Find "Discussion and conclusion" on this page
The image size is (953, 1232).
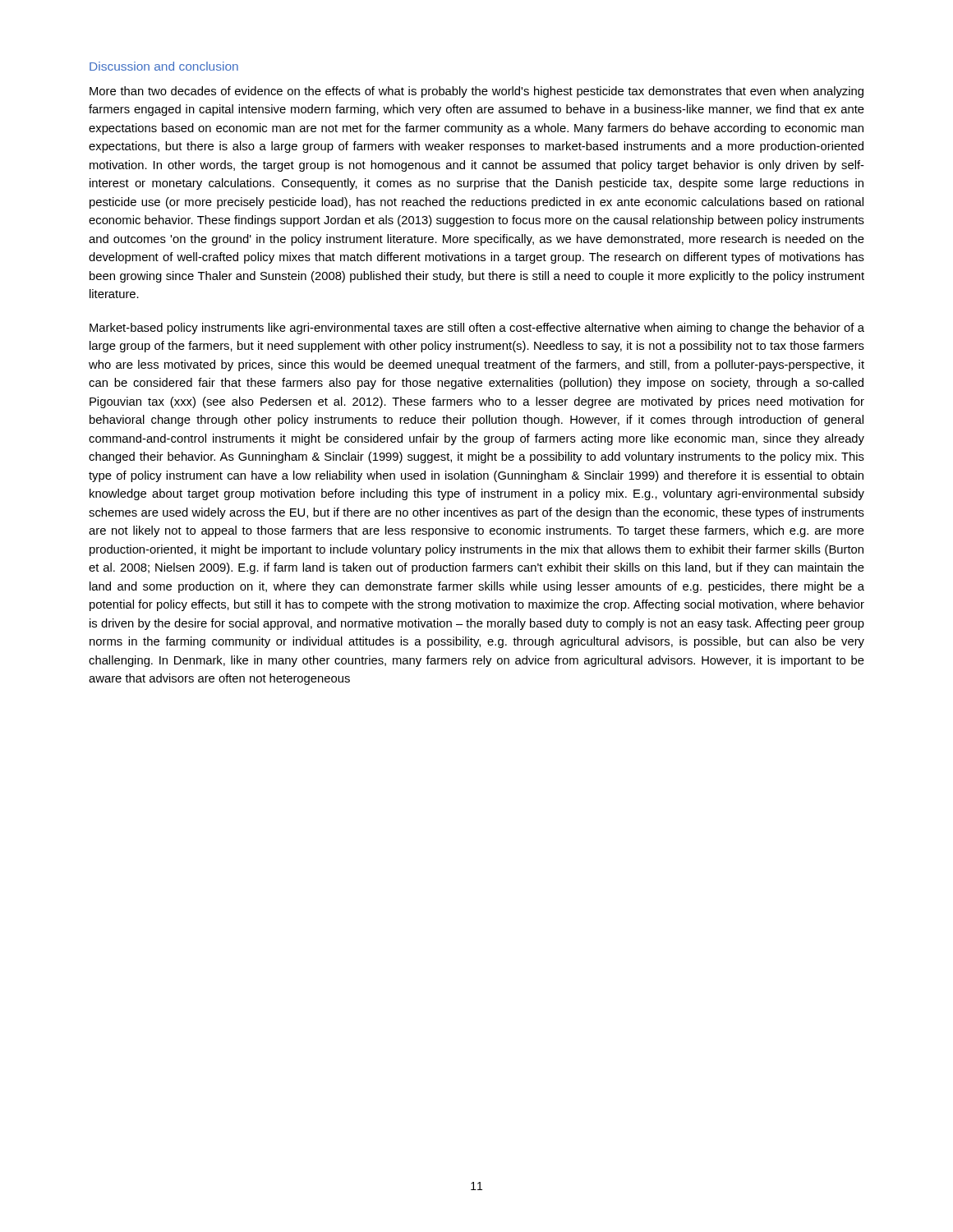(164, 66)
